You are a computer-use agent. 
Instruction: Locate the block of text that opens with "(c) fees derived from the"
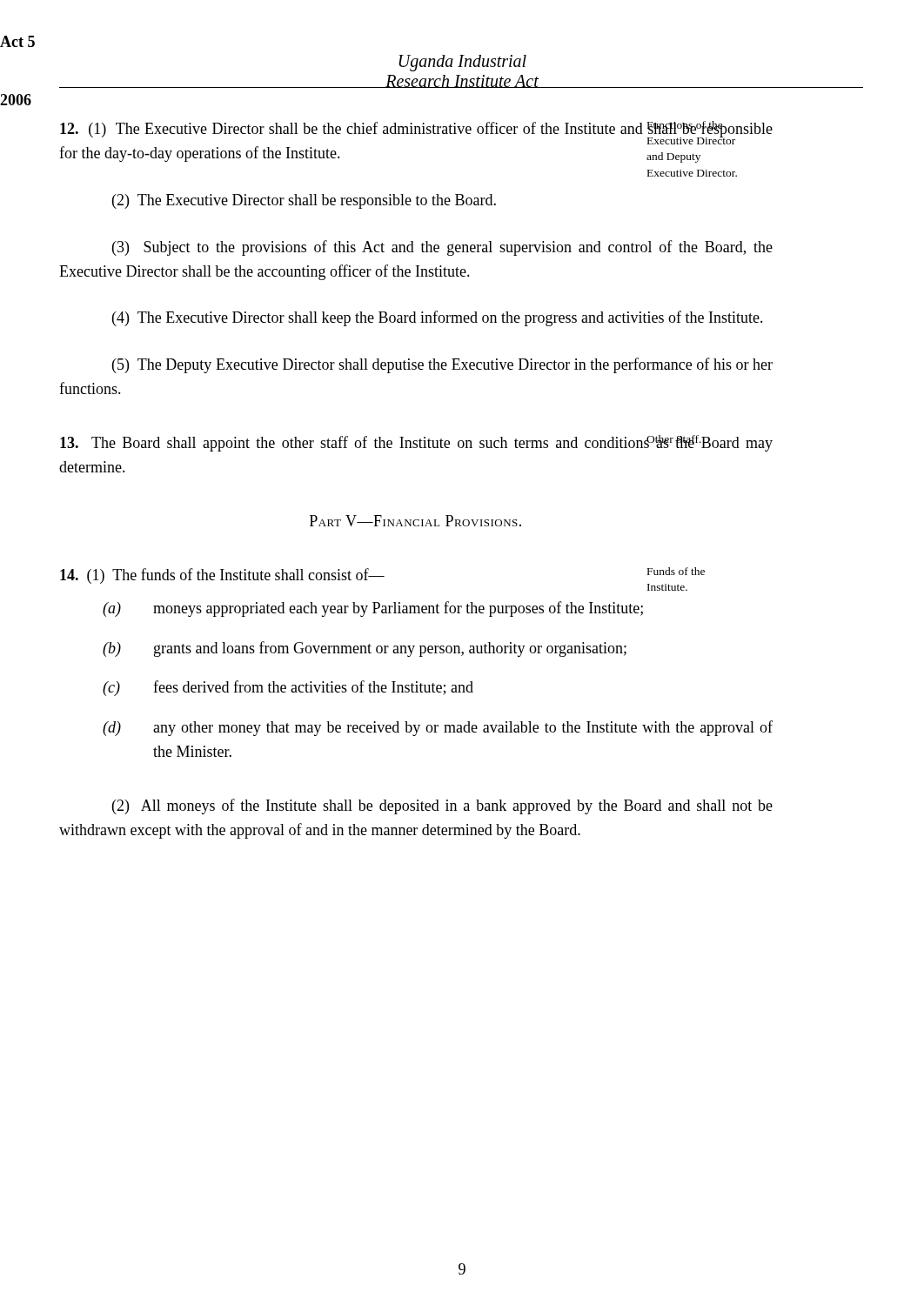pos(416,689)
